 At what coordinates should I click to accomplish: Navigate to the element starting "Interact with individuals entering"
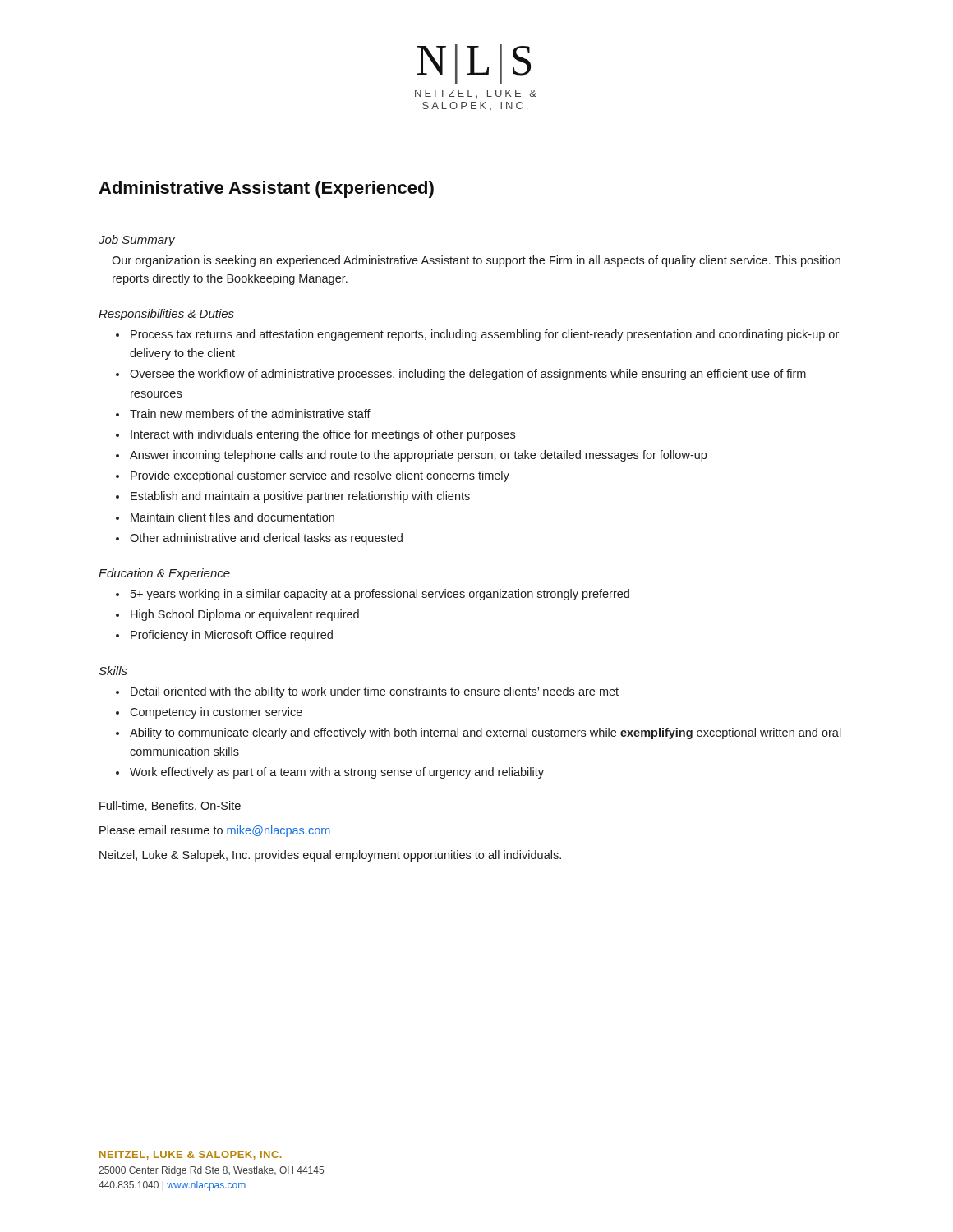[x=323, y=434]
